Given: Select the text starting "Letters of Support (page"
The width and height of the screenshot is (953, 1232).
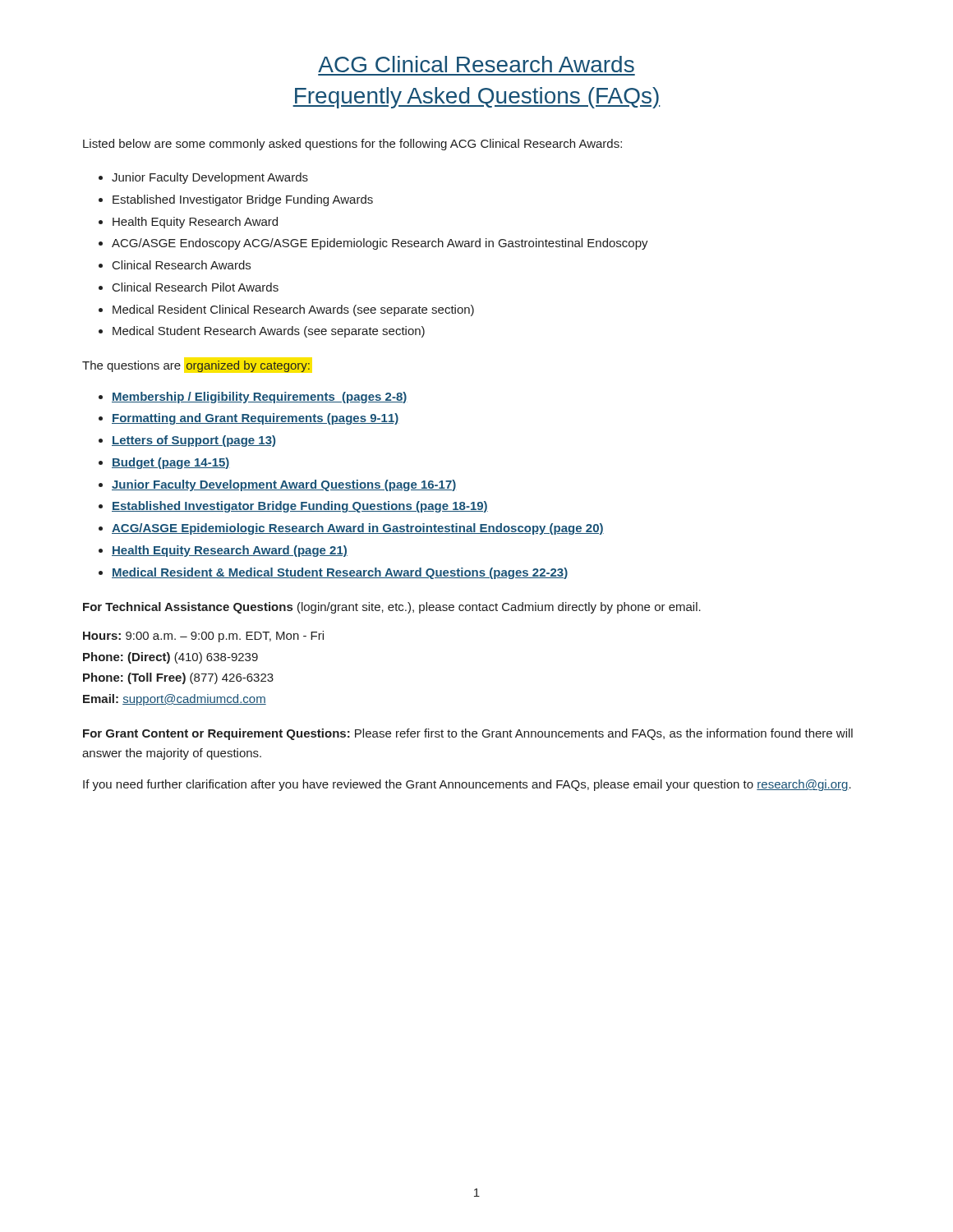Looking at the screenshot, I should (194, 440).
